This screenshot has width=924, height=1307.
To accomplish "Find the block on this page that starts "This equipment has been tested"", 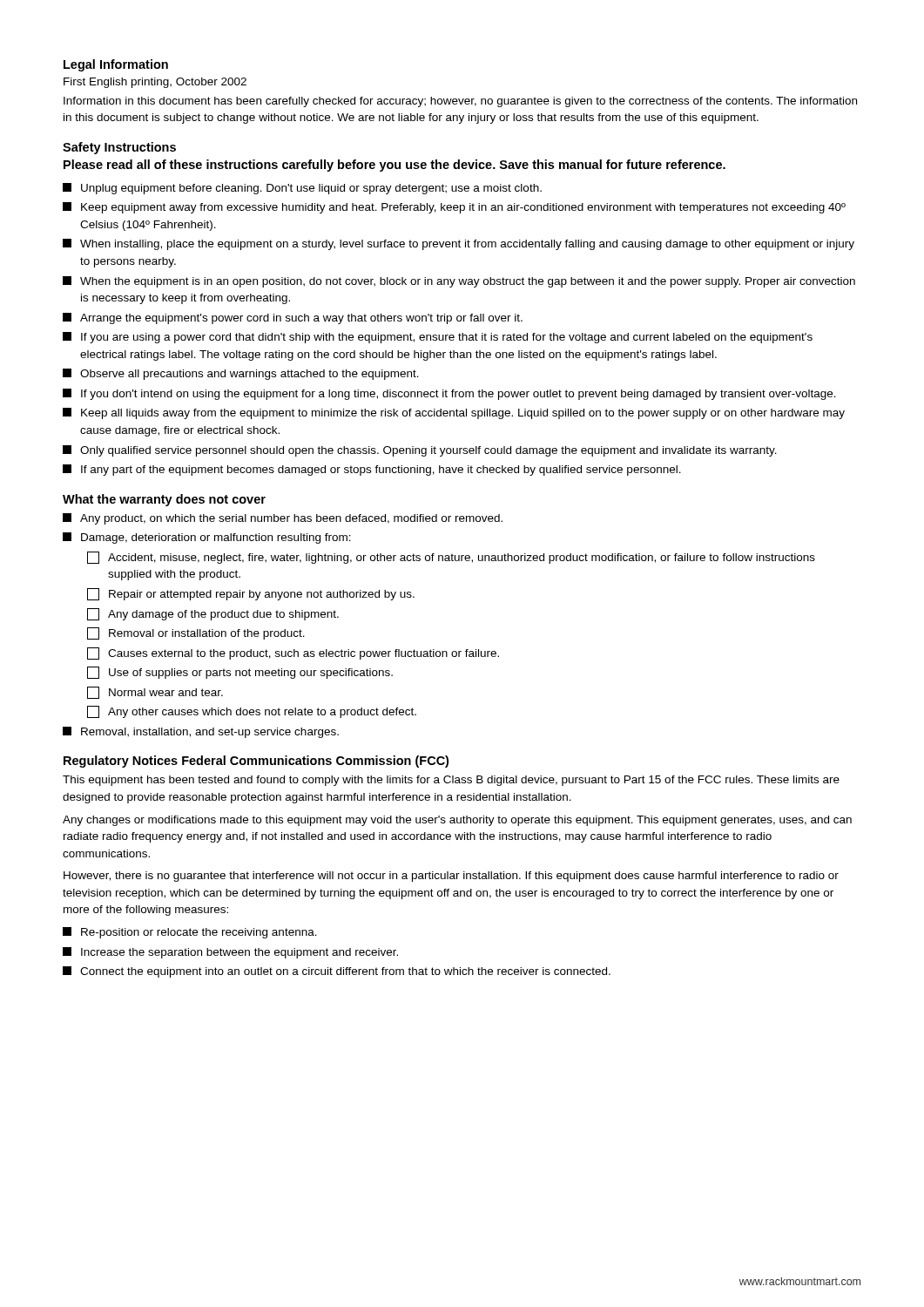I will pyautogui.click(x=451, y=788).
